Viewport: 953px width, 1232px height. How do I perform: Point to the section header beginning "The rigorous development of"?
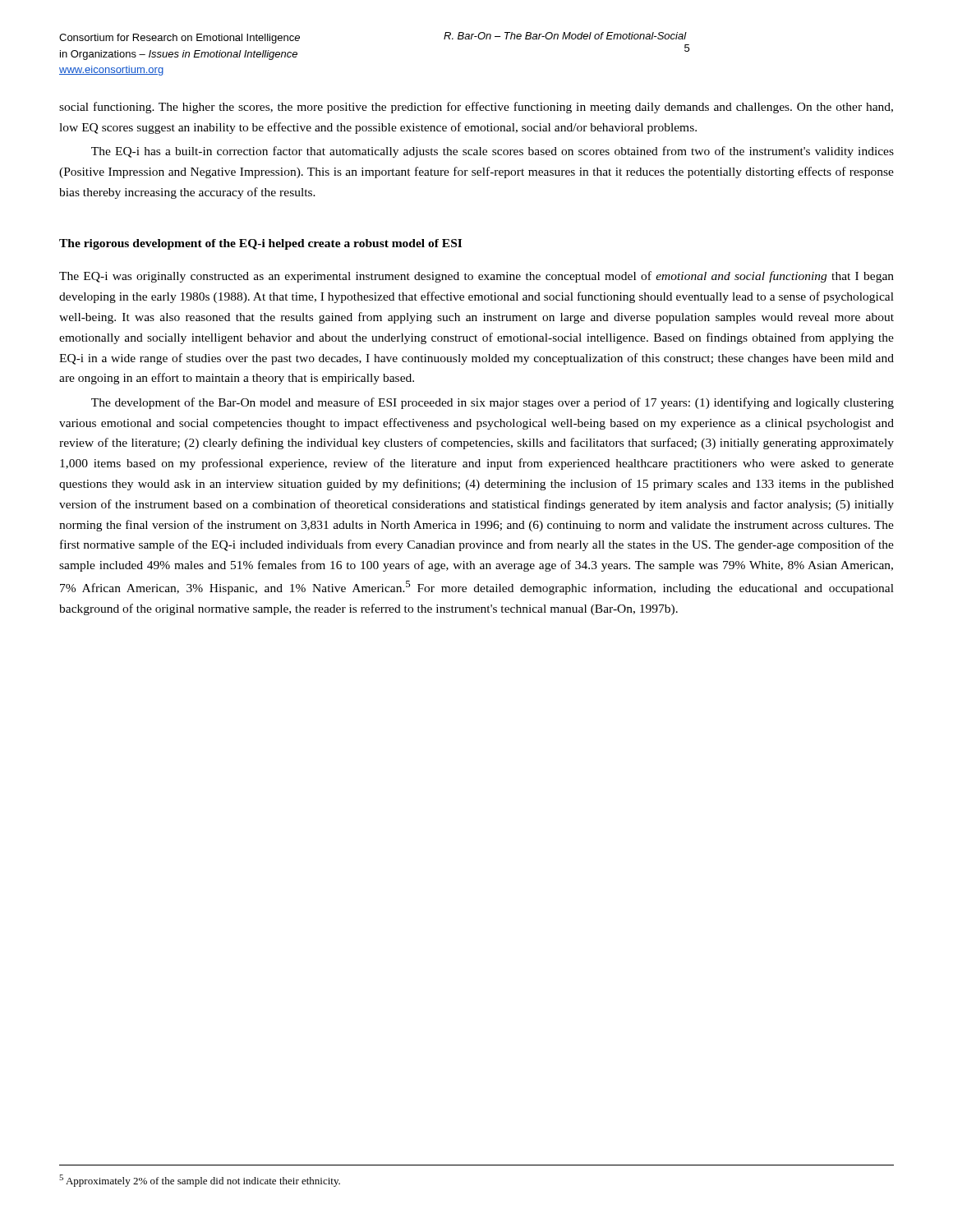pyautogui.click(x=261, y=242)
